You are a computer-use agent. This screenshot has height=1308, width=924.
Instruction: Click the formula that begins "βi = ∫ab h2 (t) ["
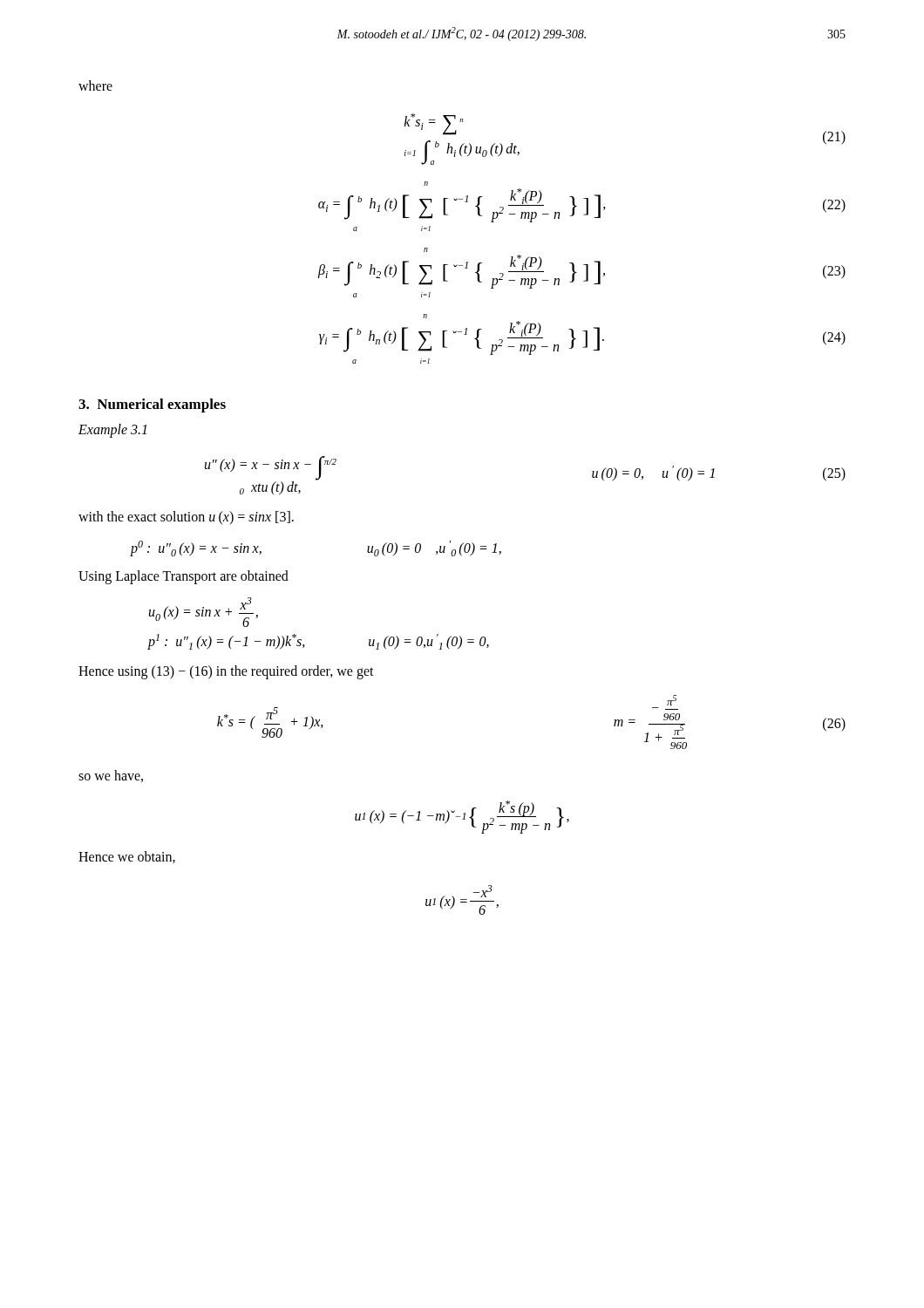582,271
